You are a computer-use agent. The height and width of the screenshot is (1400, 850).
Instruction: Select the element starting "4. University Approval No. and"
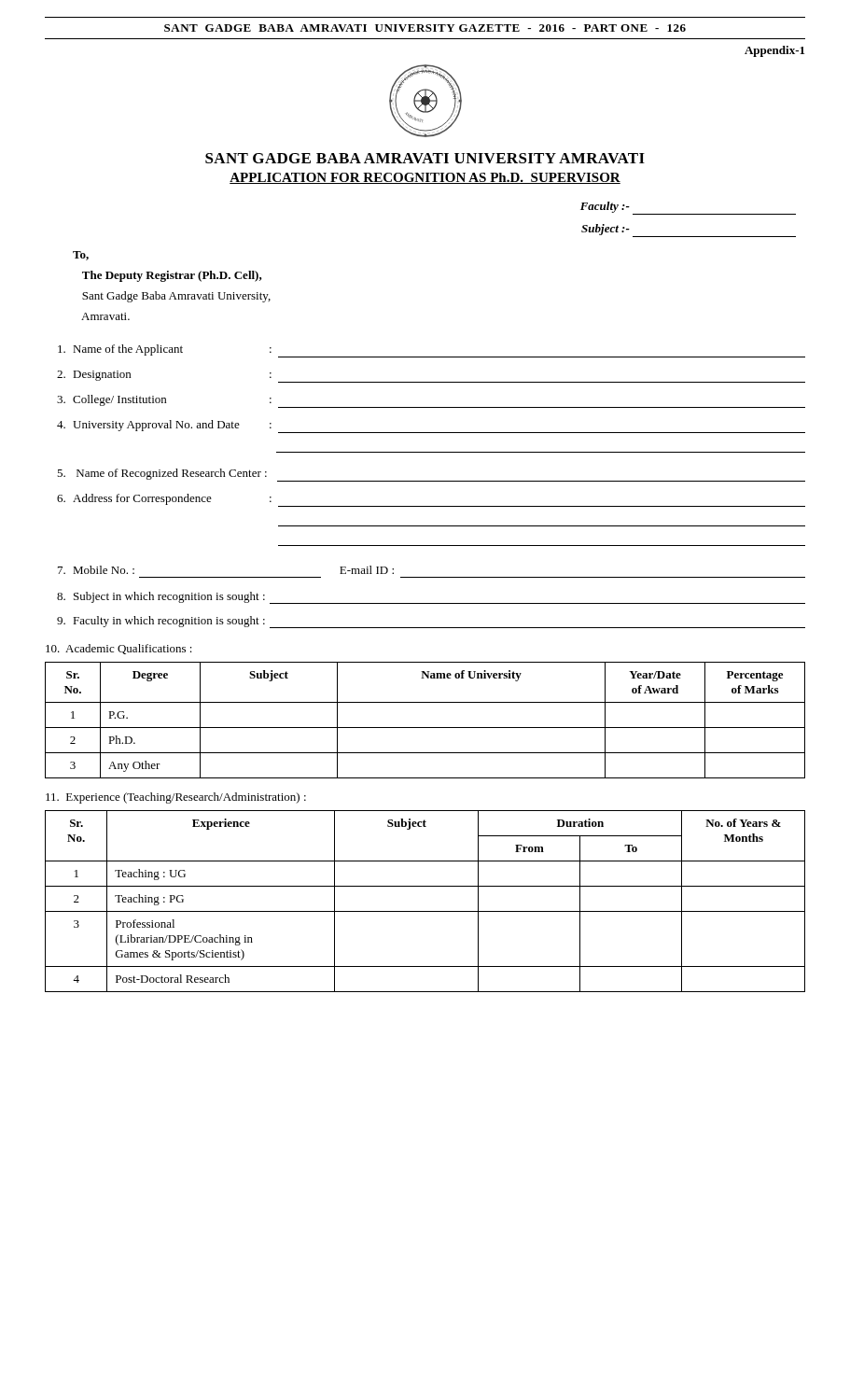[425, 435]
